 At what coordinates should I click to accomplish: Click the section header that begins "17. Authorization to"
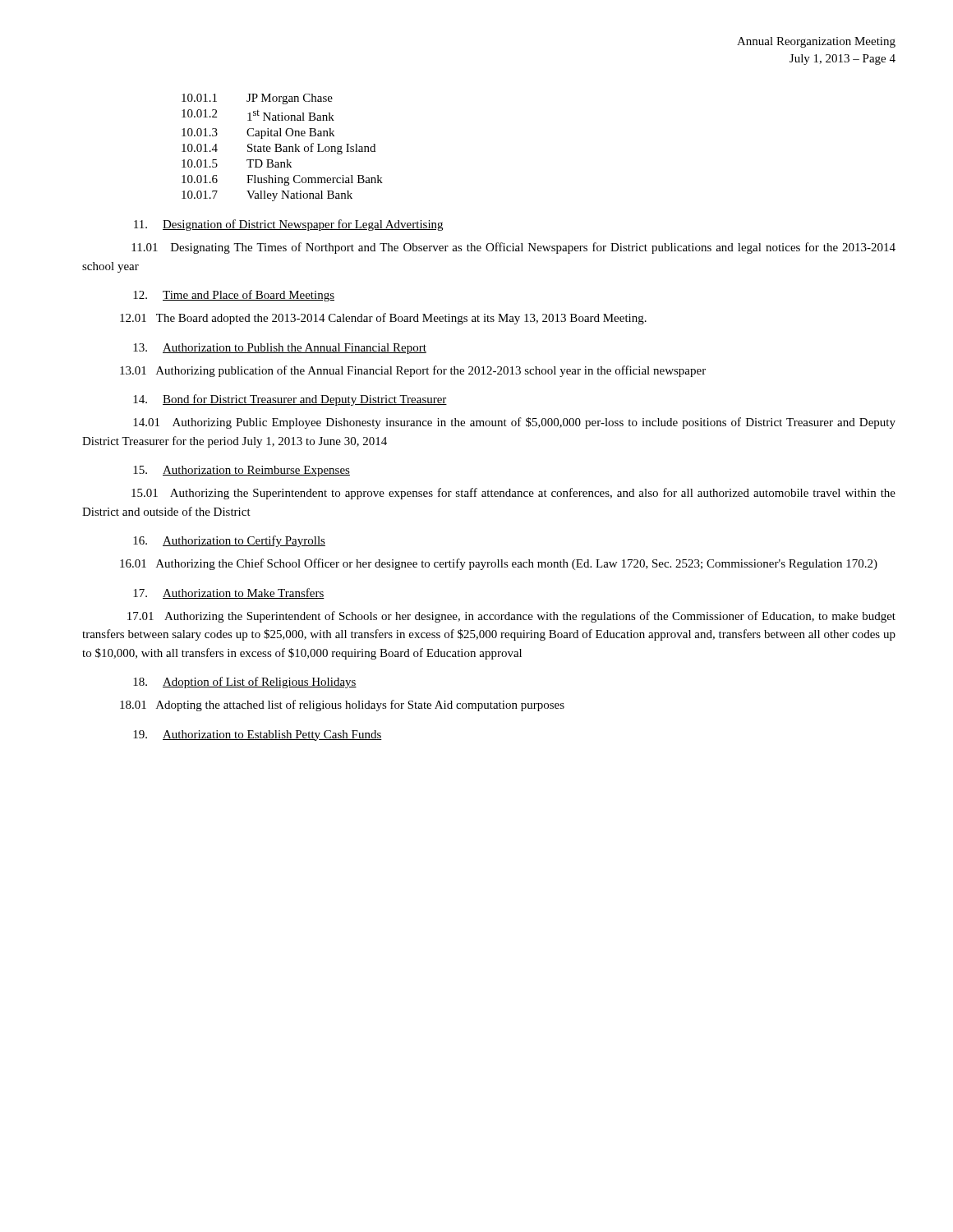coord(203,593)
